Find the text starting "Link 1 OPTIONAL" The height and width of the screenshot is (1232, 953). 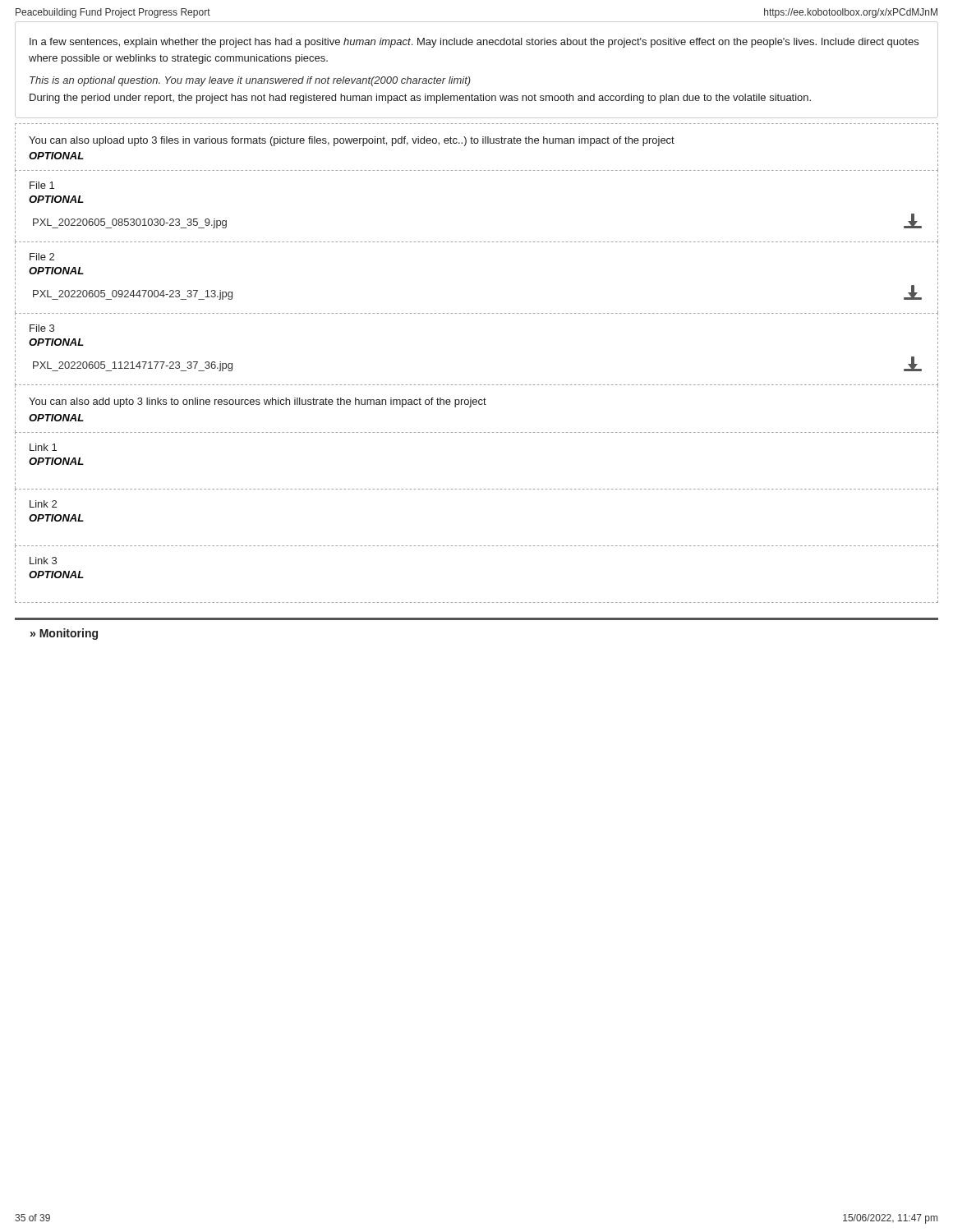pos(43,447)
